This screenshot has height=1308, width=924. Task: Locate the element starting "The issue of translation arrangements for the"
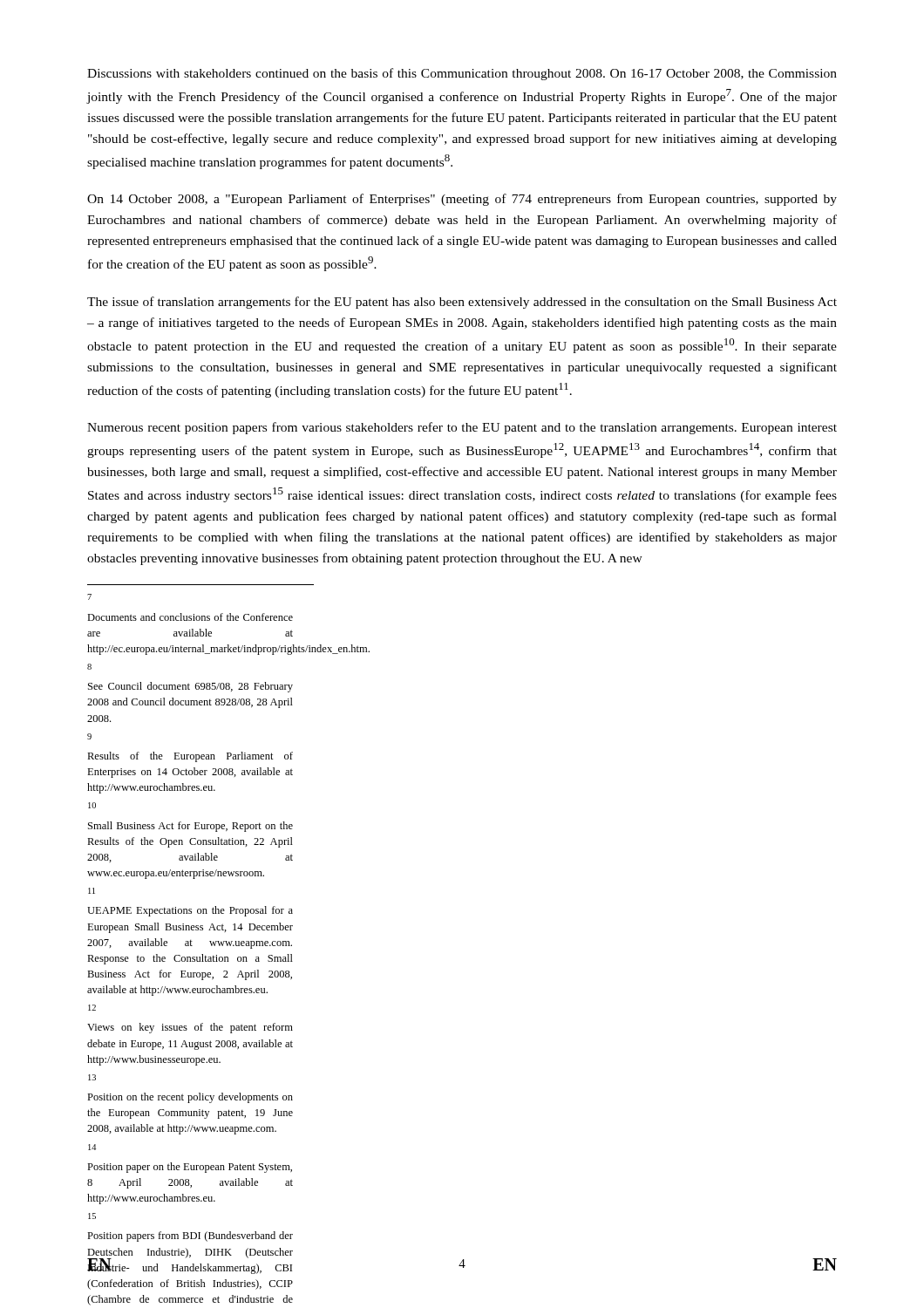[x=462, y=346]
